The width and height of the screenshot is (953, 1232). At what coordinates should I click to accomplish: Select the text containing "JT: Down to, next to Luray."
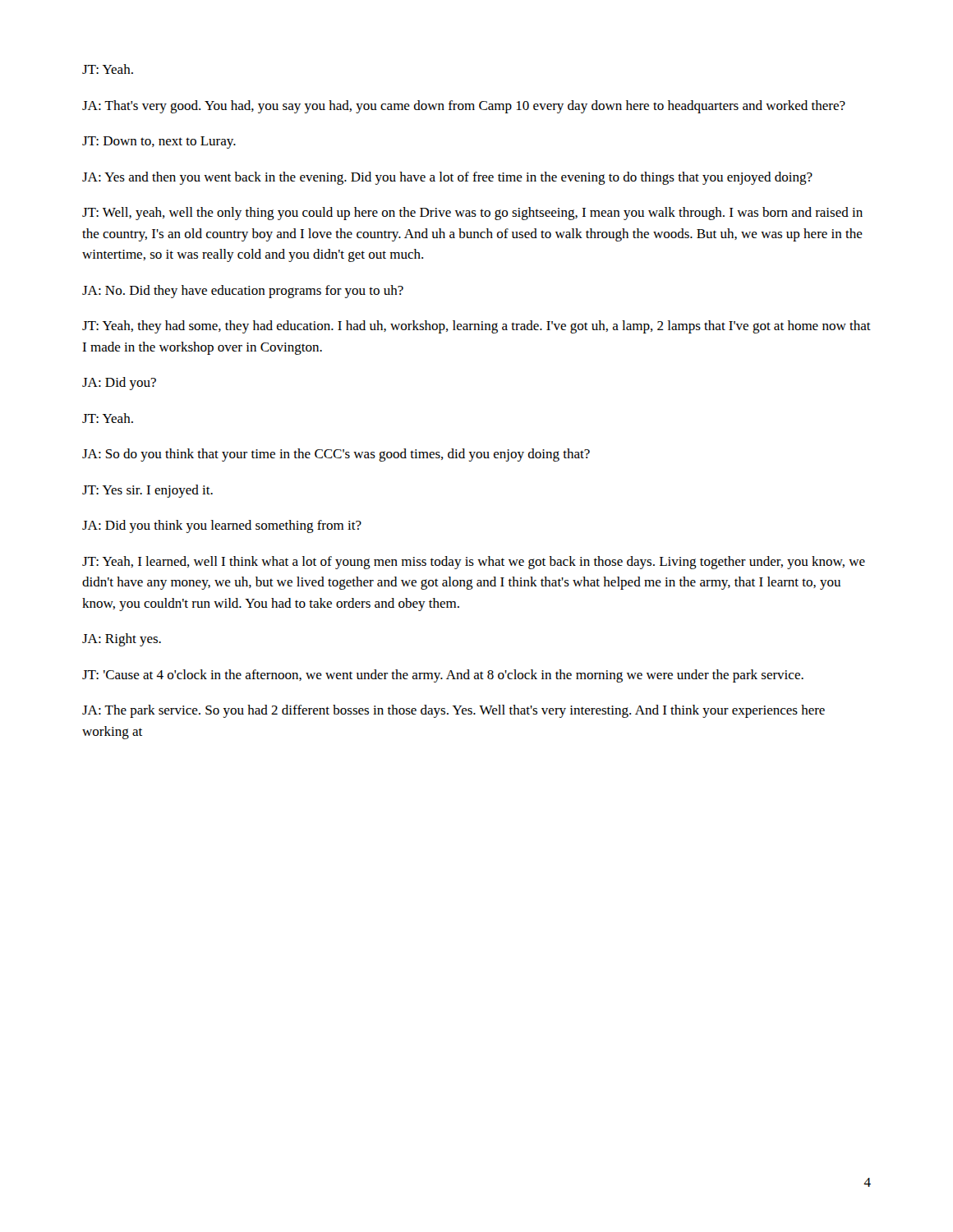coord(159,141)
